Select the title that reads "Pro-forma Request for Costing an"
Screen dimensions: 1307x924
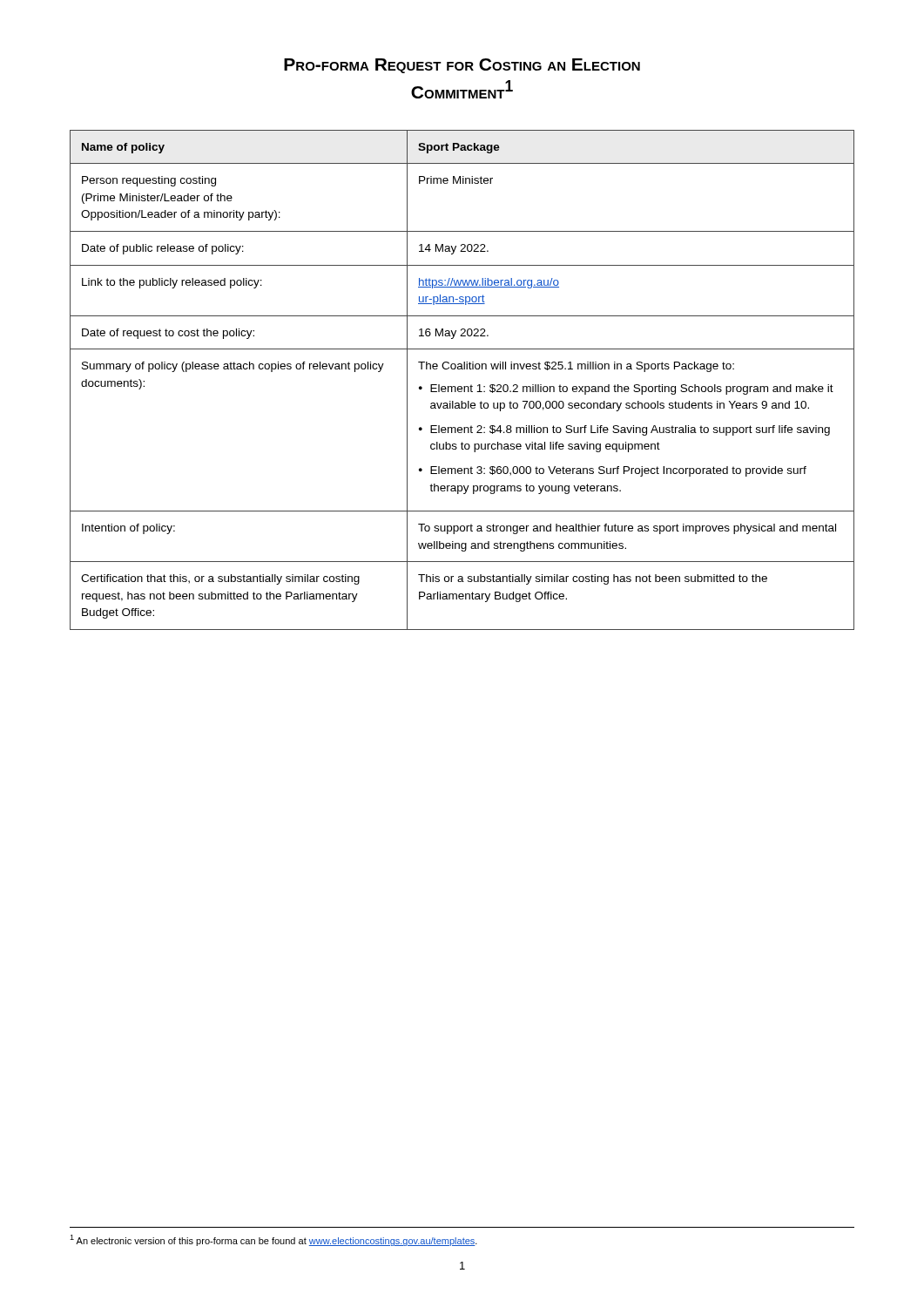(x=462, y=79)
